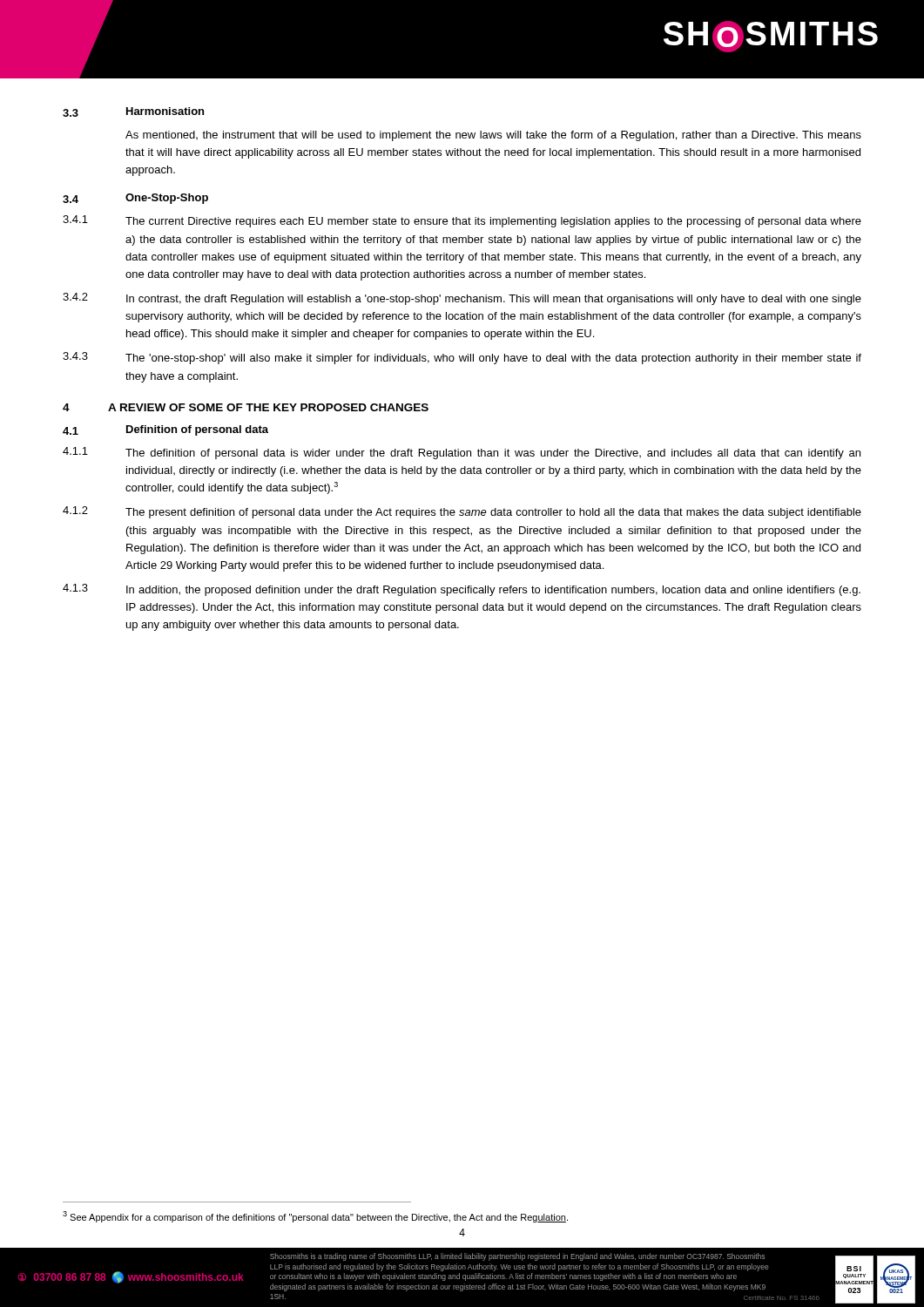The height and width of the screenshot is (1307, 924).
Task: Point to the block starting "3.4 One-Stop-Shop"
Action: click(x=136, y=199)
